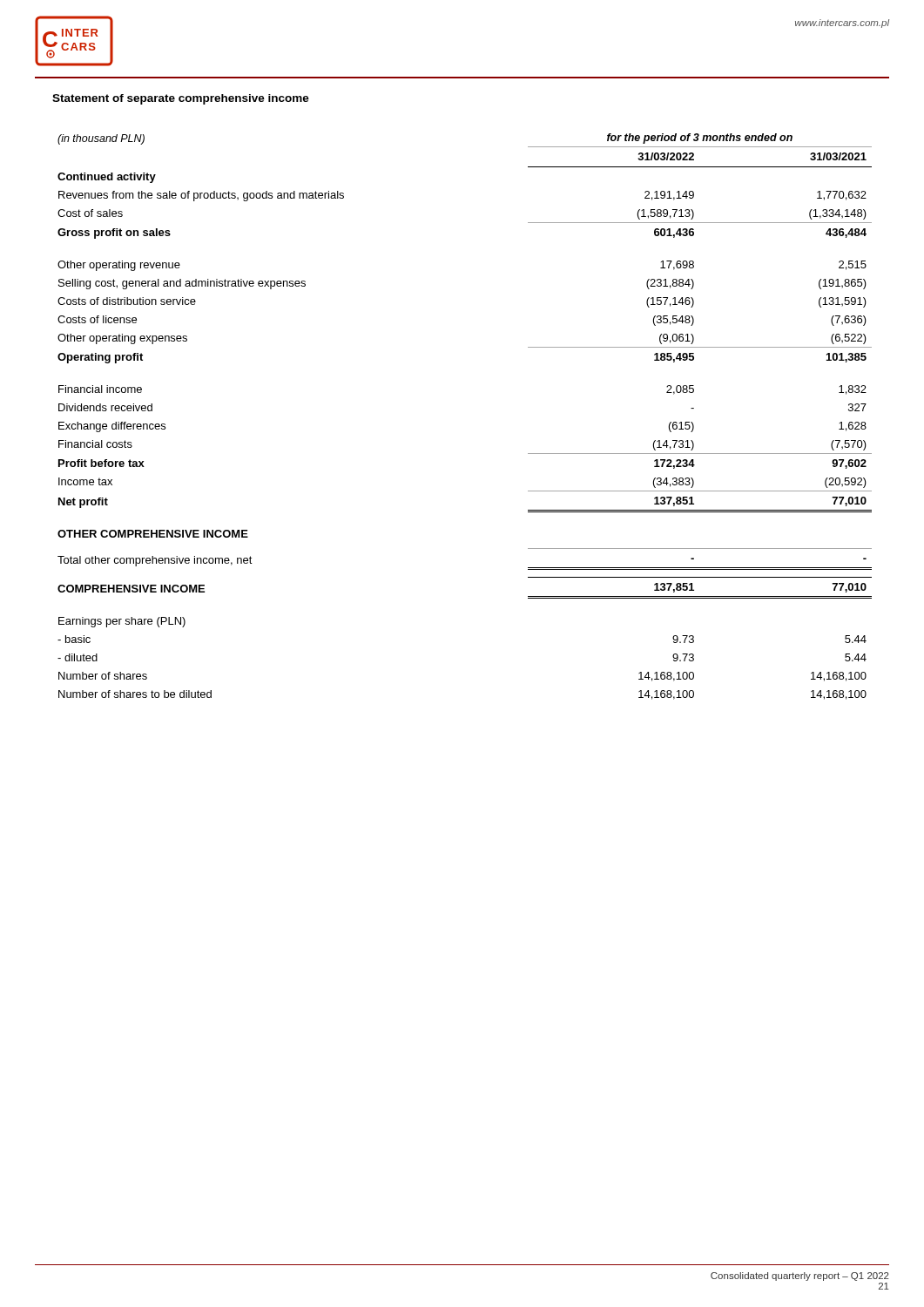This screenshot has height=1307, width=924.
Task: Select the table that reads "Financial income"
Action: 462,416
